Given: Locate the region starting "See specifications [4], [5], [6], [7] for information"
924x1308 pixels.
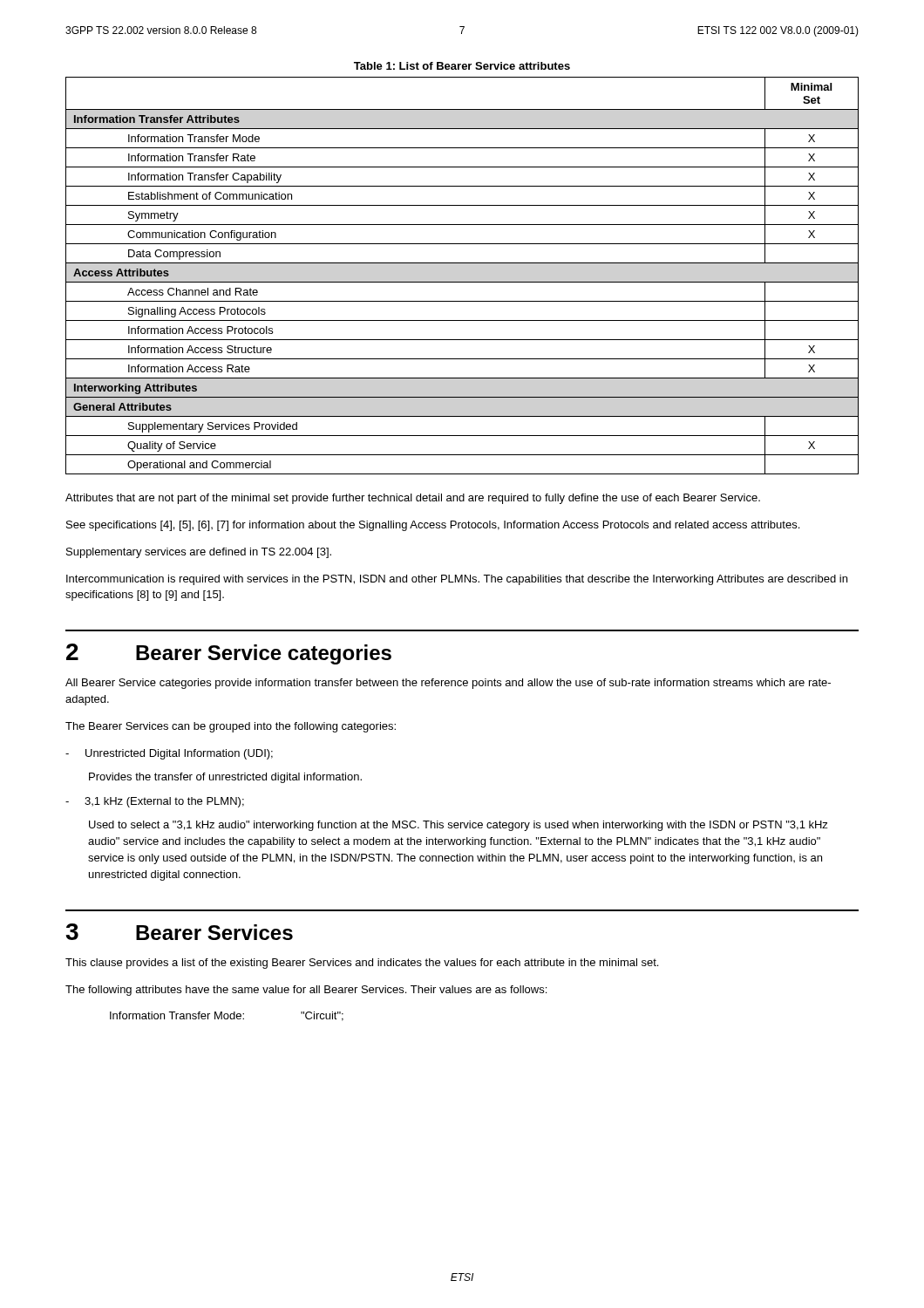Looking at the screenshot, I should (433, 524).
